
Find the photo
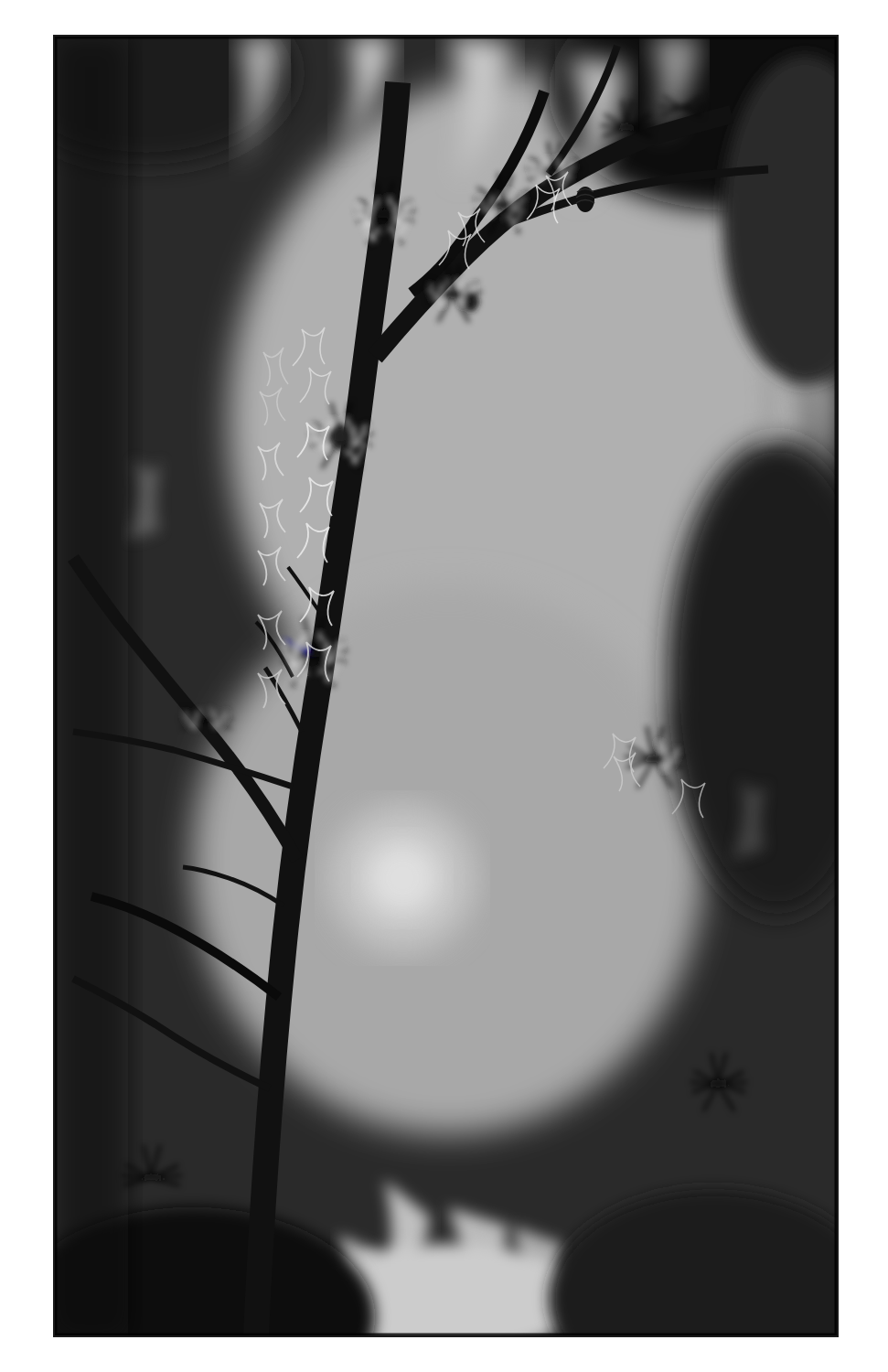pyautogui.click(x=446, y=686)
